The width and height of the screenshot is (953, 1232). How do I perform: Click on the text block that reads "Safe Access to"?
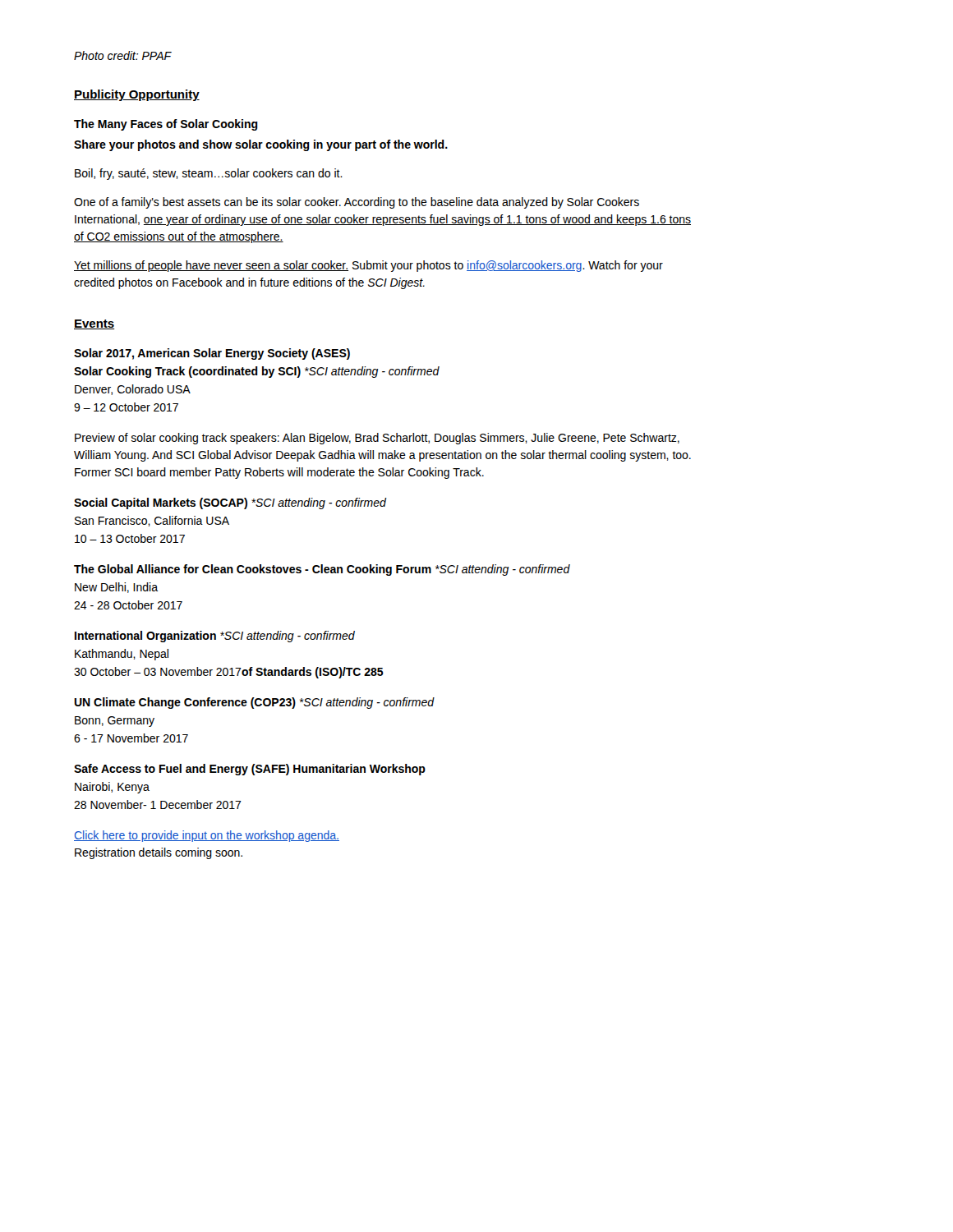pos(250,770)
